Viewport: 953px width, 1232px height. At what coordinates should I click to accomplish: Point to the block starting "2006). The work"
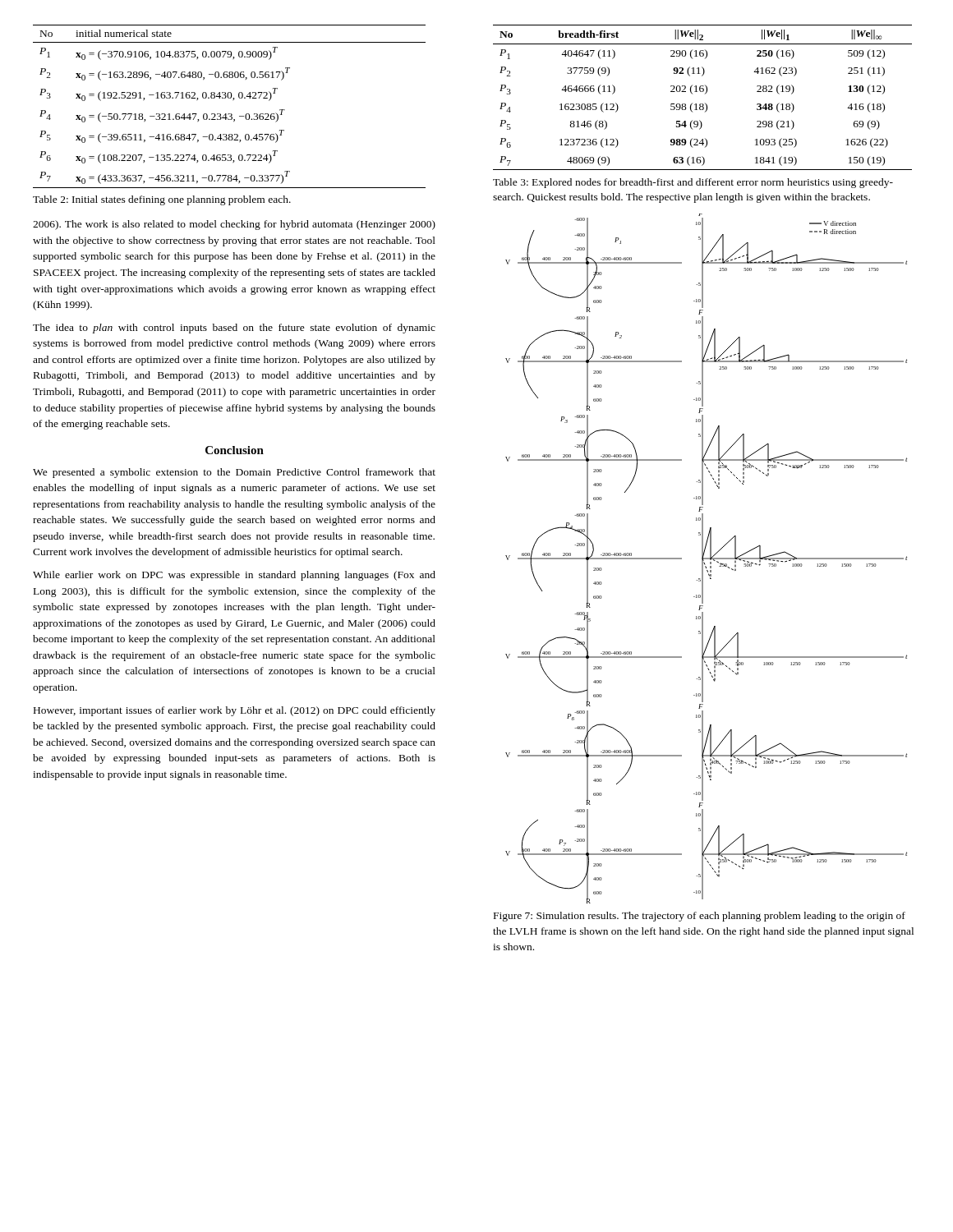pos(234,264)
